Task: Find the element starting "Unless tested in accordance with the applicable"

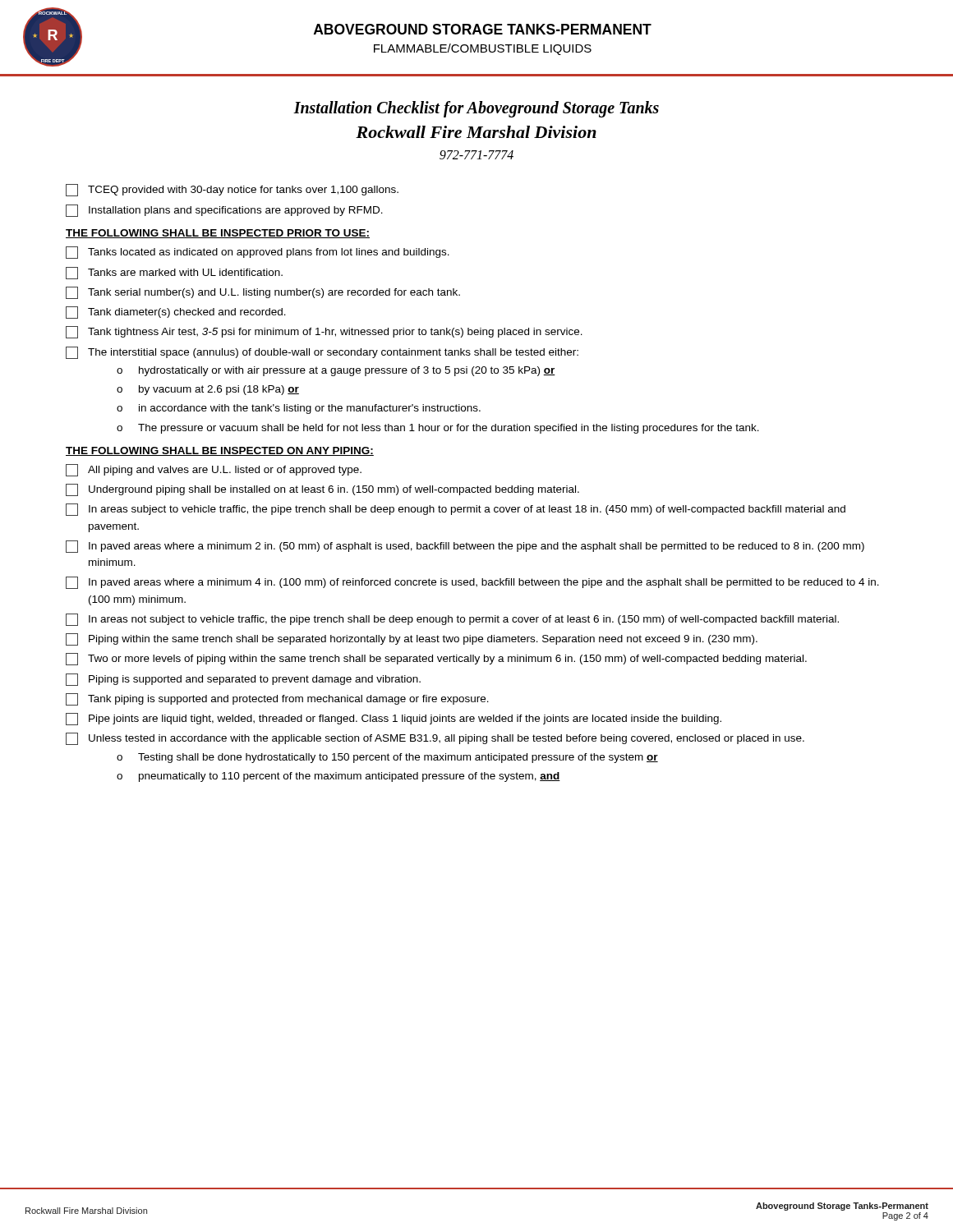Action: [x=435, y=739]
